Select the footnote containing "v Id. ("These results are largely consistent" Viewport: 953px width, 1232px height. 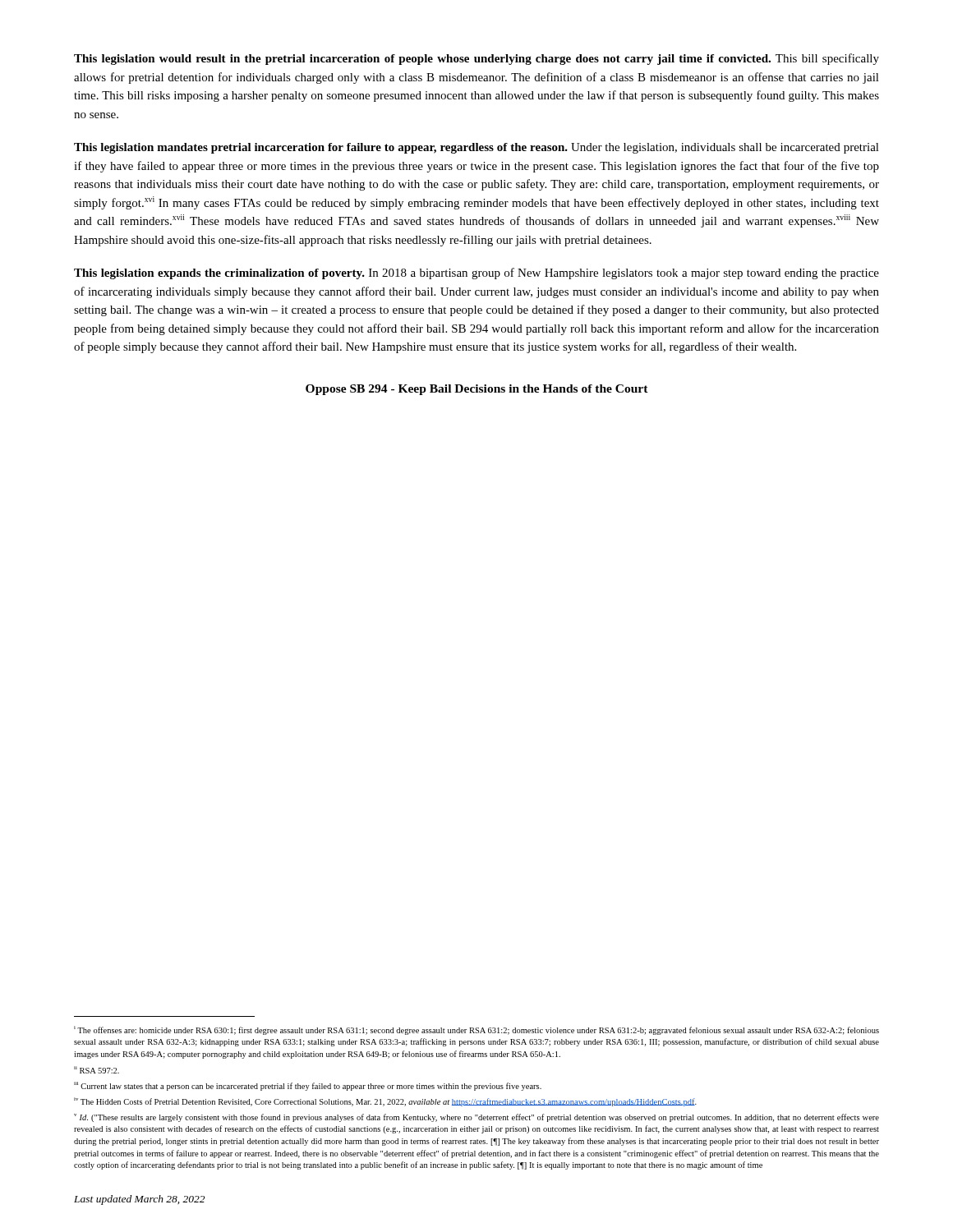[x=476, y=1141]
